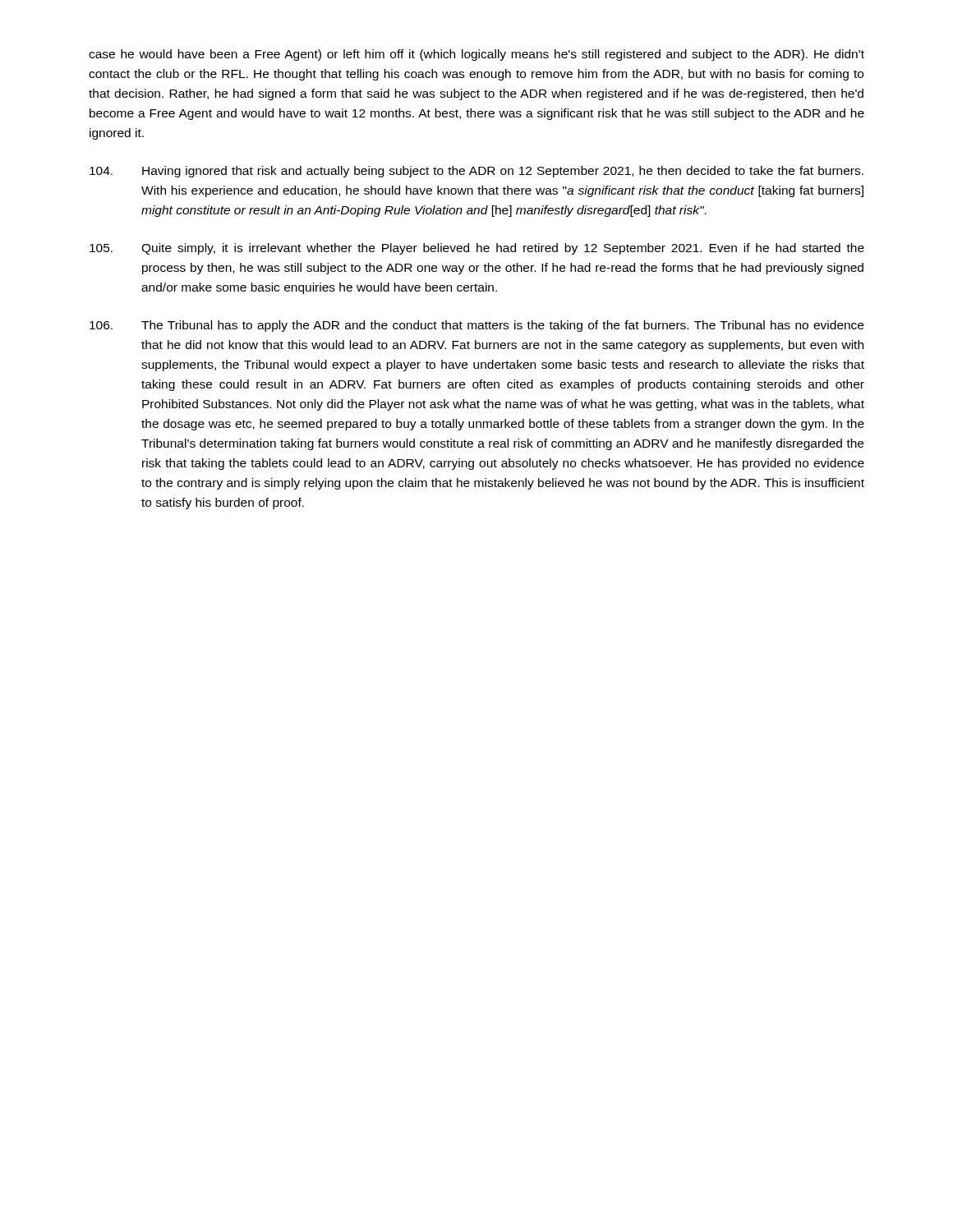Select the element starting "104. Having ignored"
The width and height of the screenshot is (953, 1232).
[x=476, y=191]
